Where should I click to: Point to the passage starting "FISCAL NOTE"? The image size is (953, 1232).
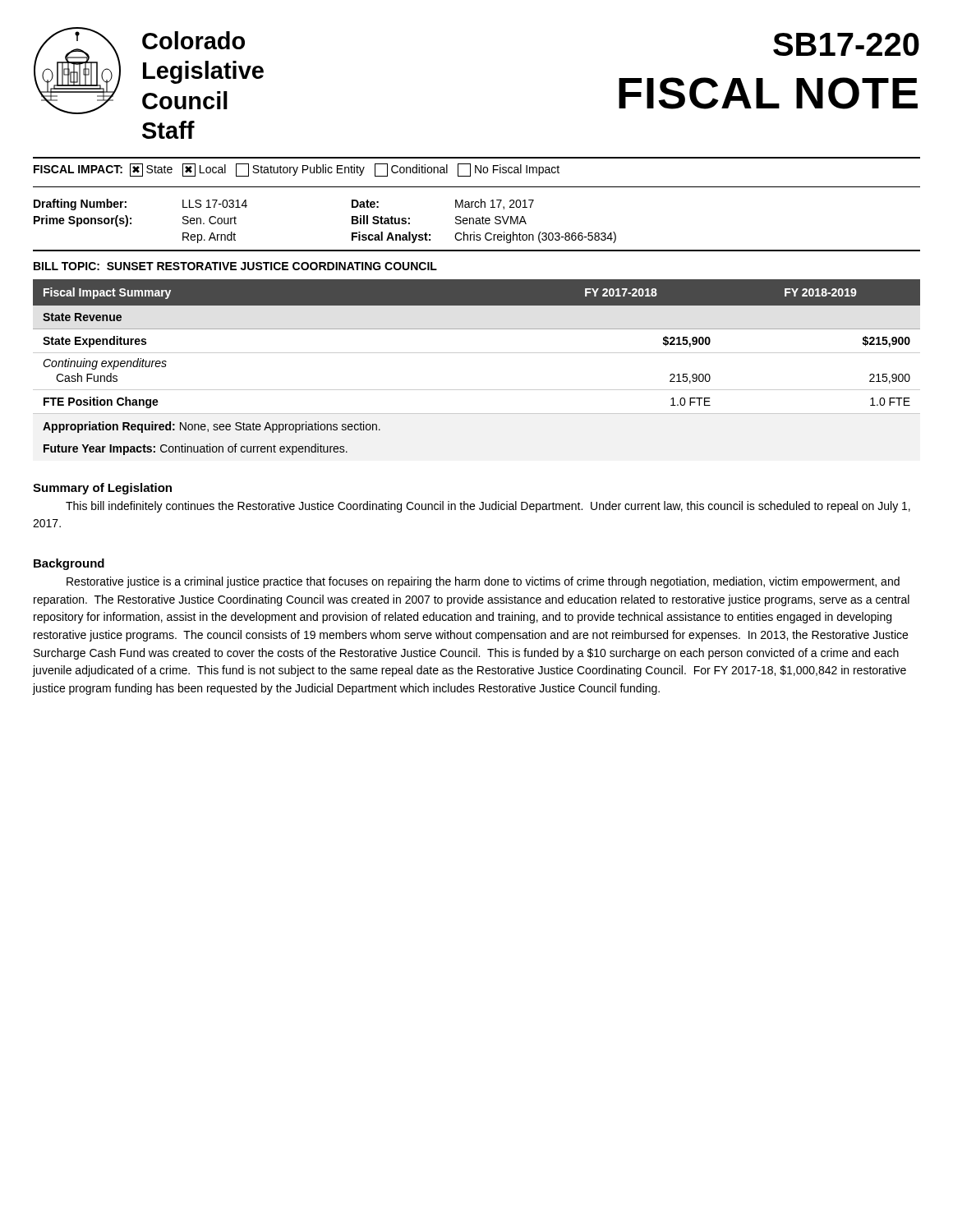coord(768,93)
